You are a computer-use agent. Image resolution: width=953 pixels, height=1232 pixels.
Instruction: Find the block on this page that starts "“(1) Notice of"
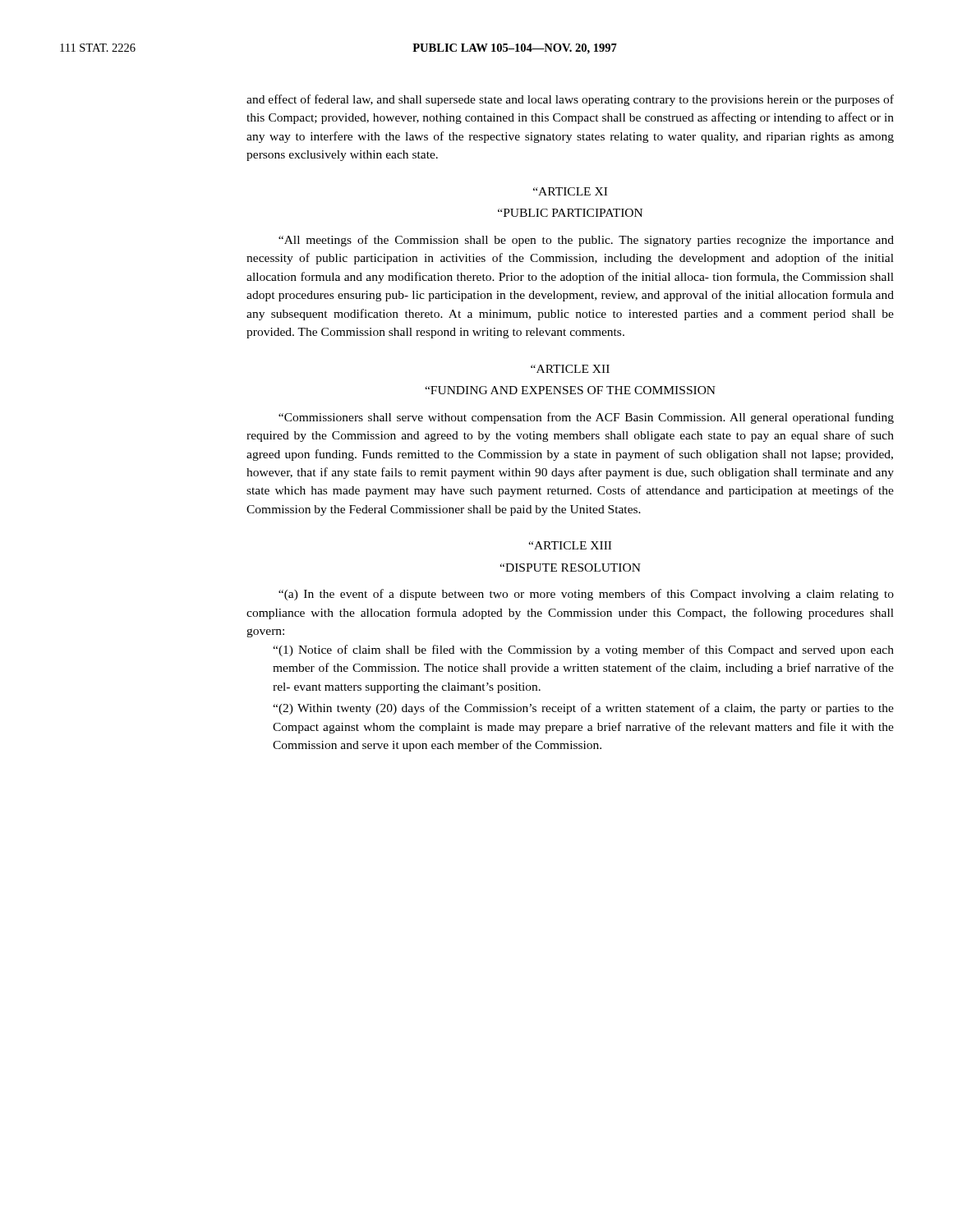coord(583,668)
